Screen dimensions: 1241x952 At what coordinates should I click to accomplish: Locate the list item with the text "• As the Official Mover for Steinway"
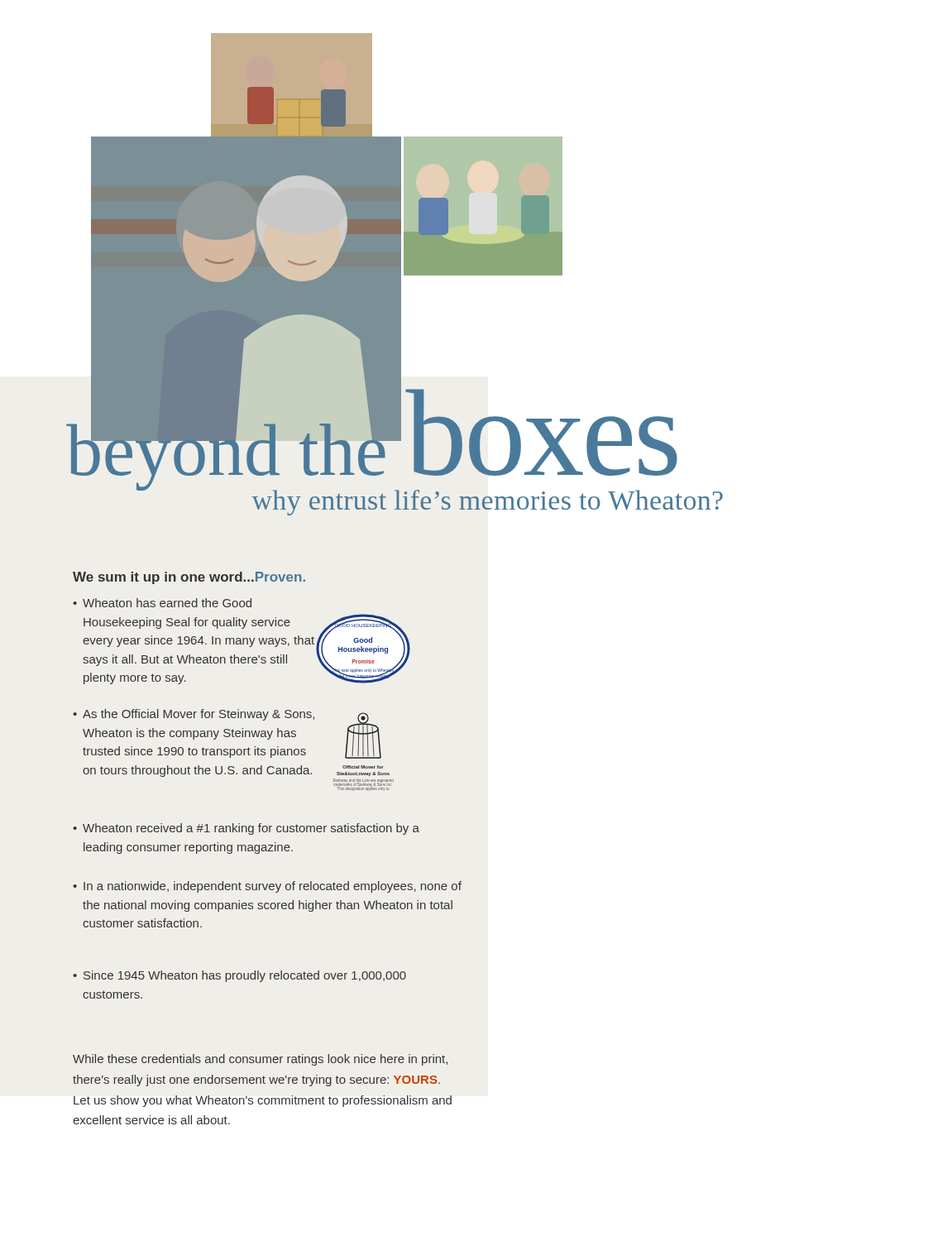(x=194, y=741)
